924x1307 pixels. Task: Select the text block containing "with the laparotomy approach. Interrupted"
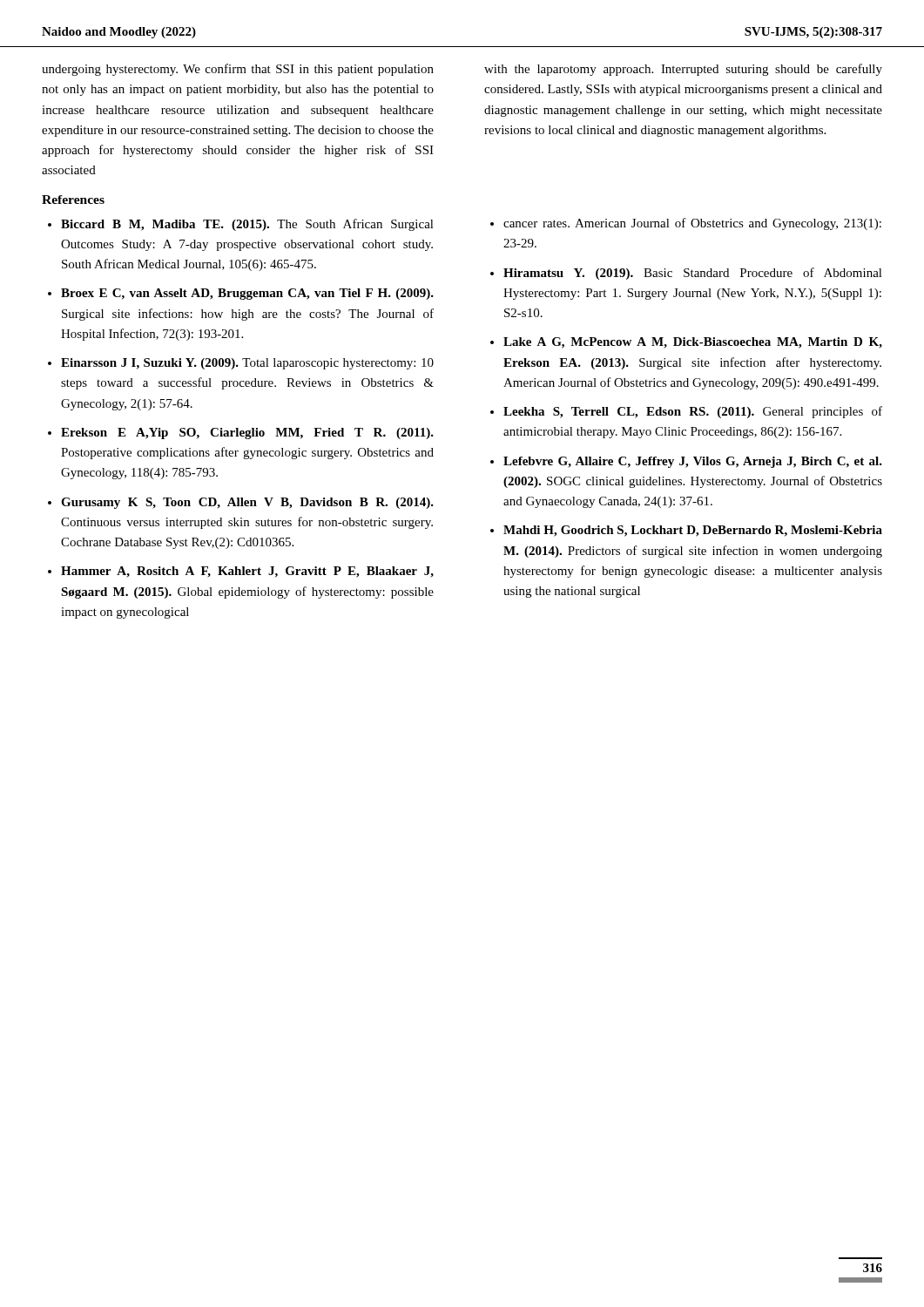click(x=683, y=99)
